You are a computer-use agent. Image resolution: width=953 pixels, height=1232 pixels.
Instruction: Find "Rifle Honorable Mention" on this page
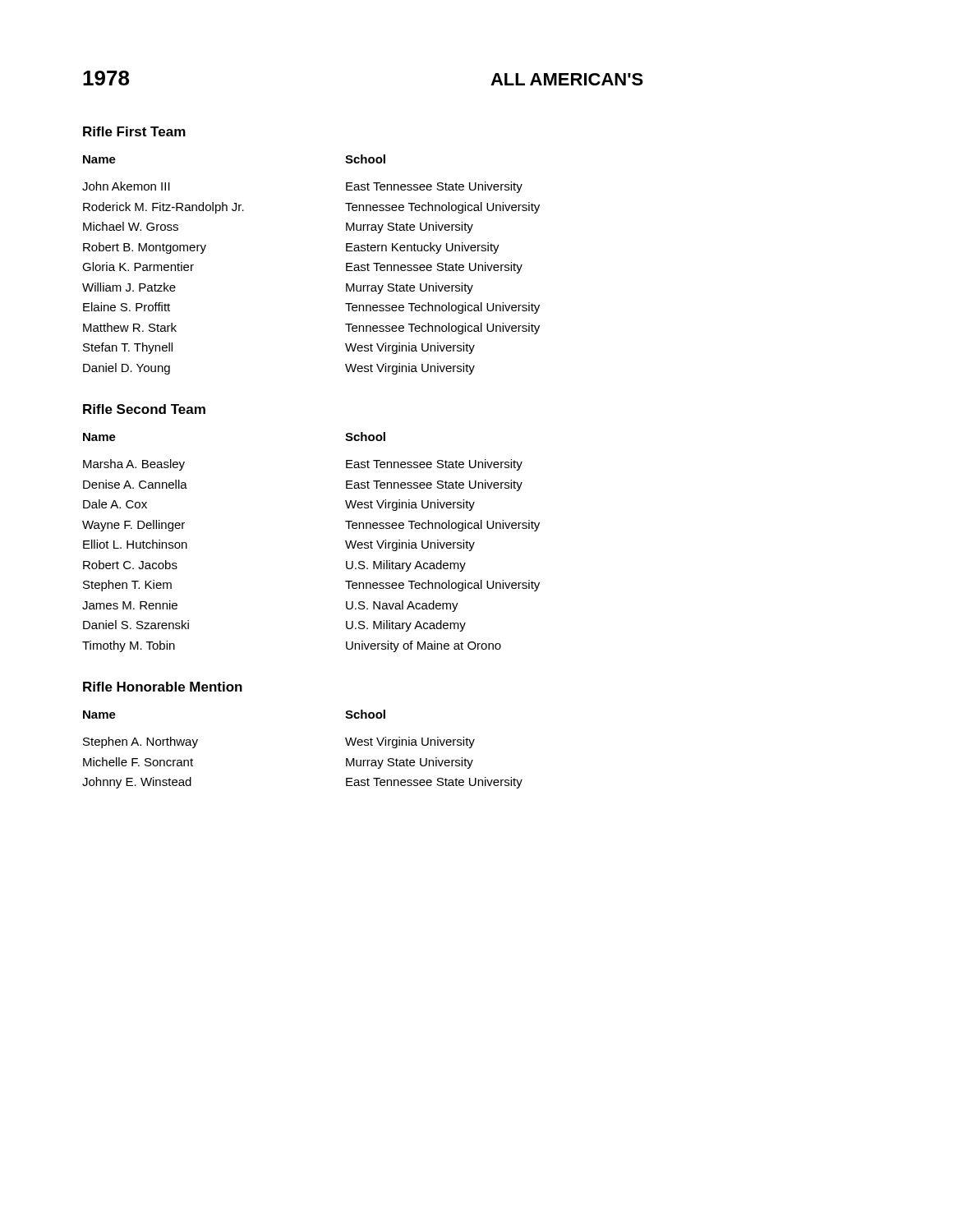click(x=162, y=687)
